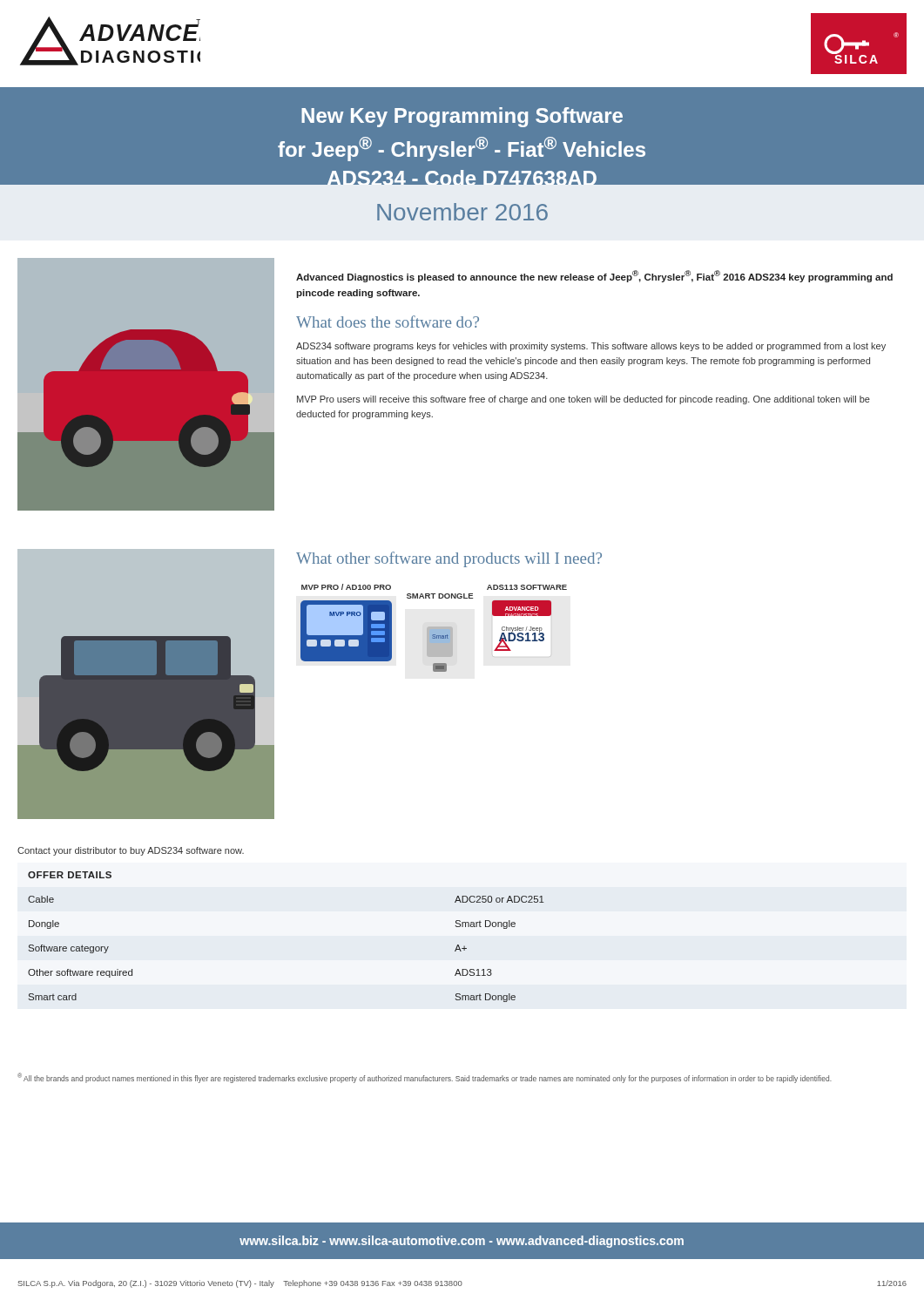
Task: Find the text block that reads "ADS234 software programs"
Action: coord(601,361)
